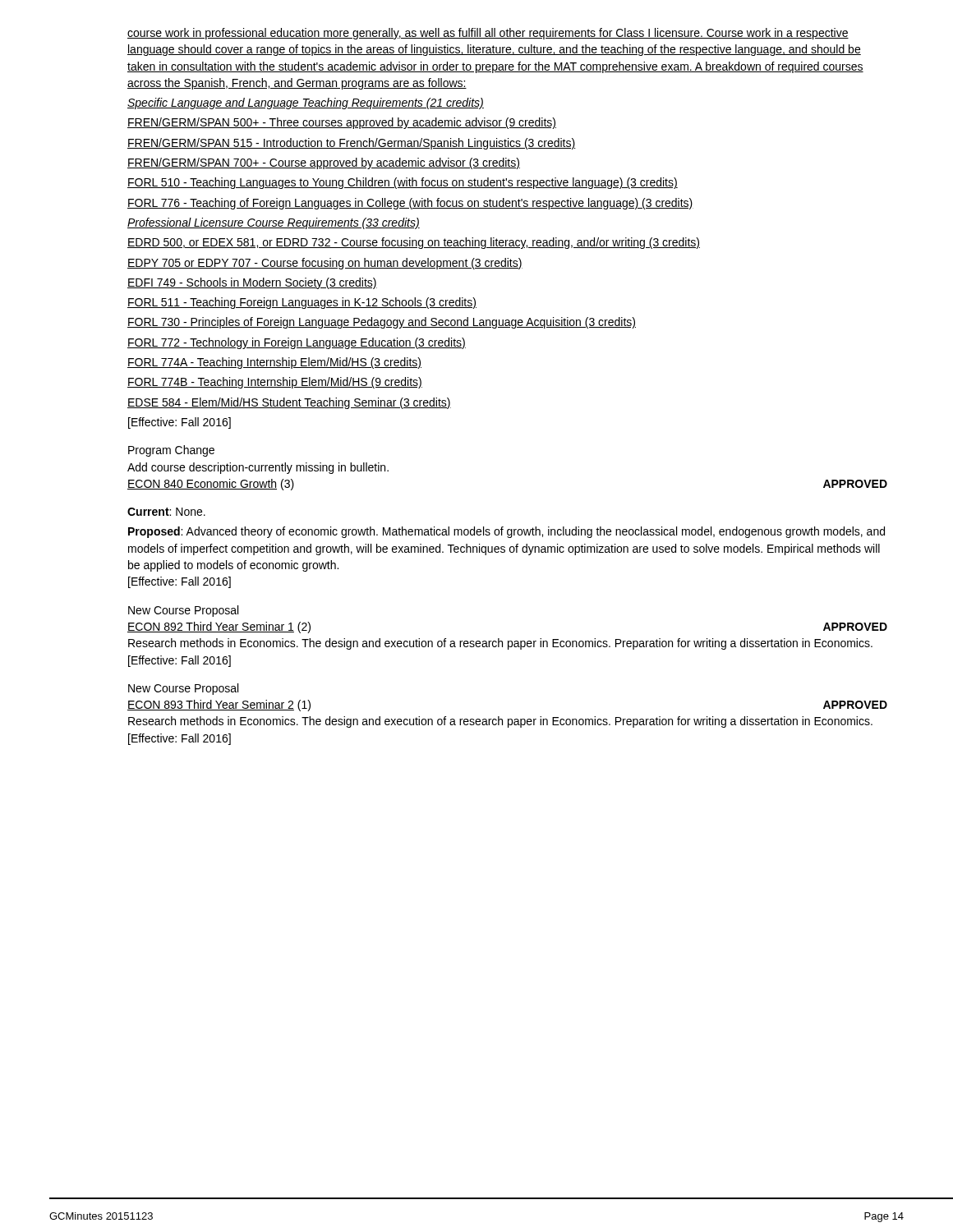The image size is (953, 1232).
Task: Where is the passage that starts "EDPY 705 or EDPY"?
Action: pyautogui.click(x=325, y=262)
